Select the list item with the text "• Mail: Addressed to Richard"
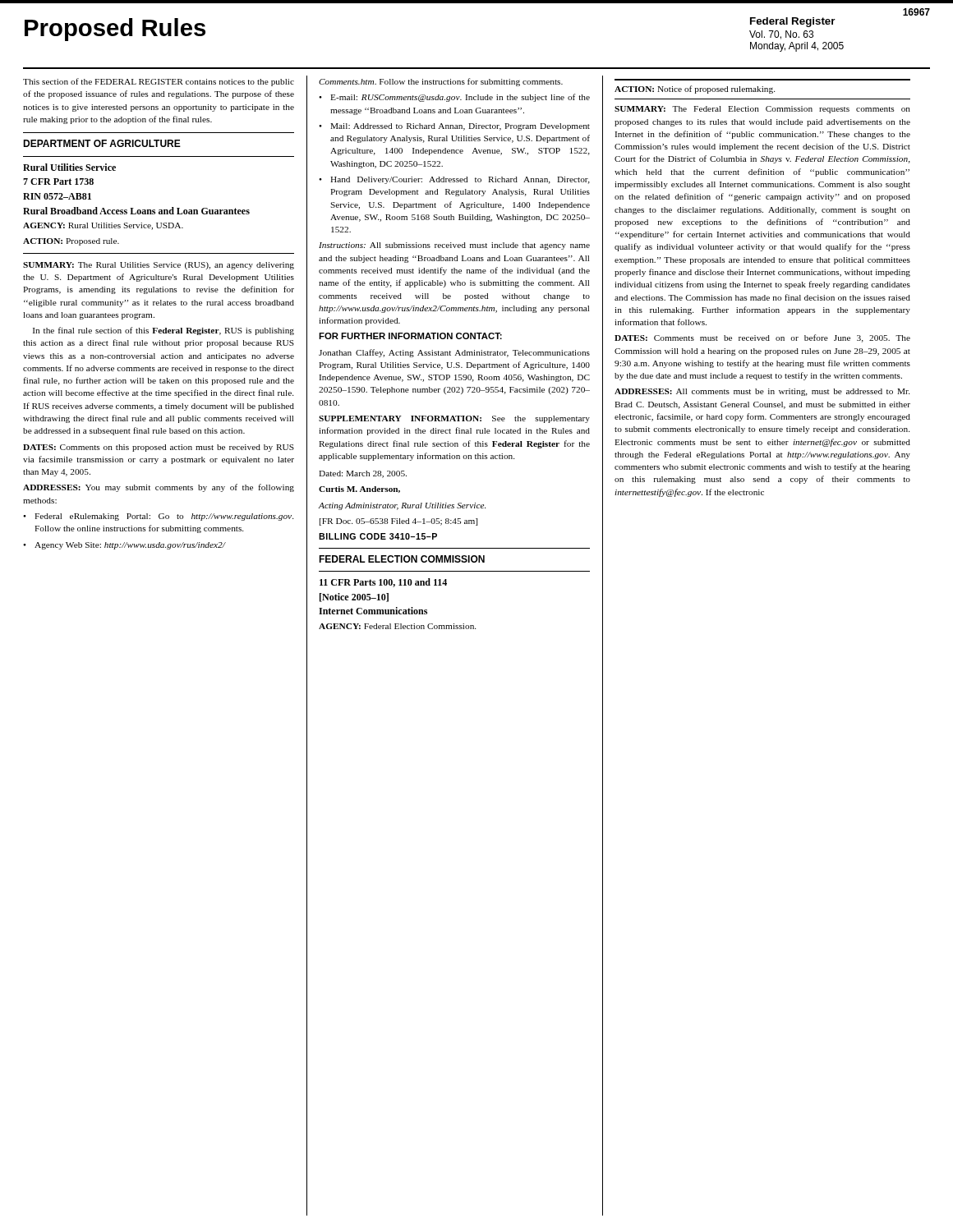This screenshot has width=953, height=1232. (x=454, y=145)
